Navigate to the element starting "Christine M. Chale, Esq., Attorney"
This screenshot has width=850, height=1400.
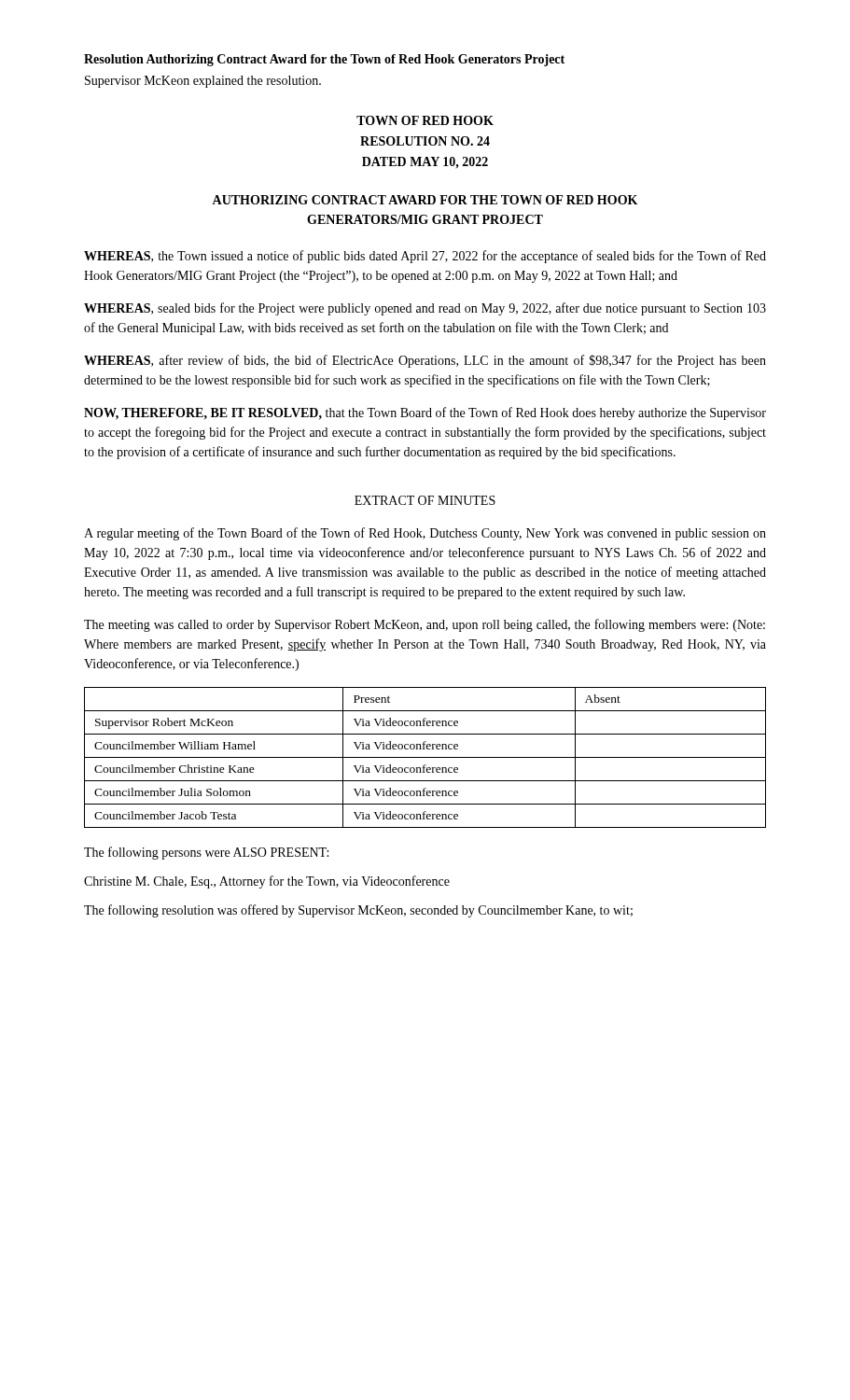tap(267, 881)
